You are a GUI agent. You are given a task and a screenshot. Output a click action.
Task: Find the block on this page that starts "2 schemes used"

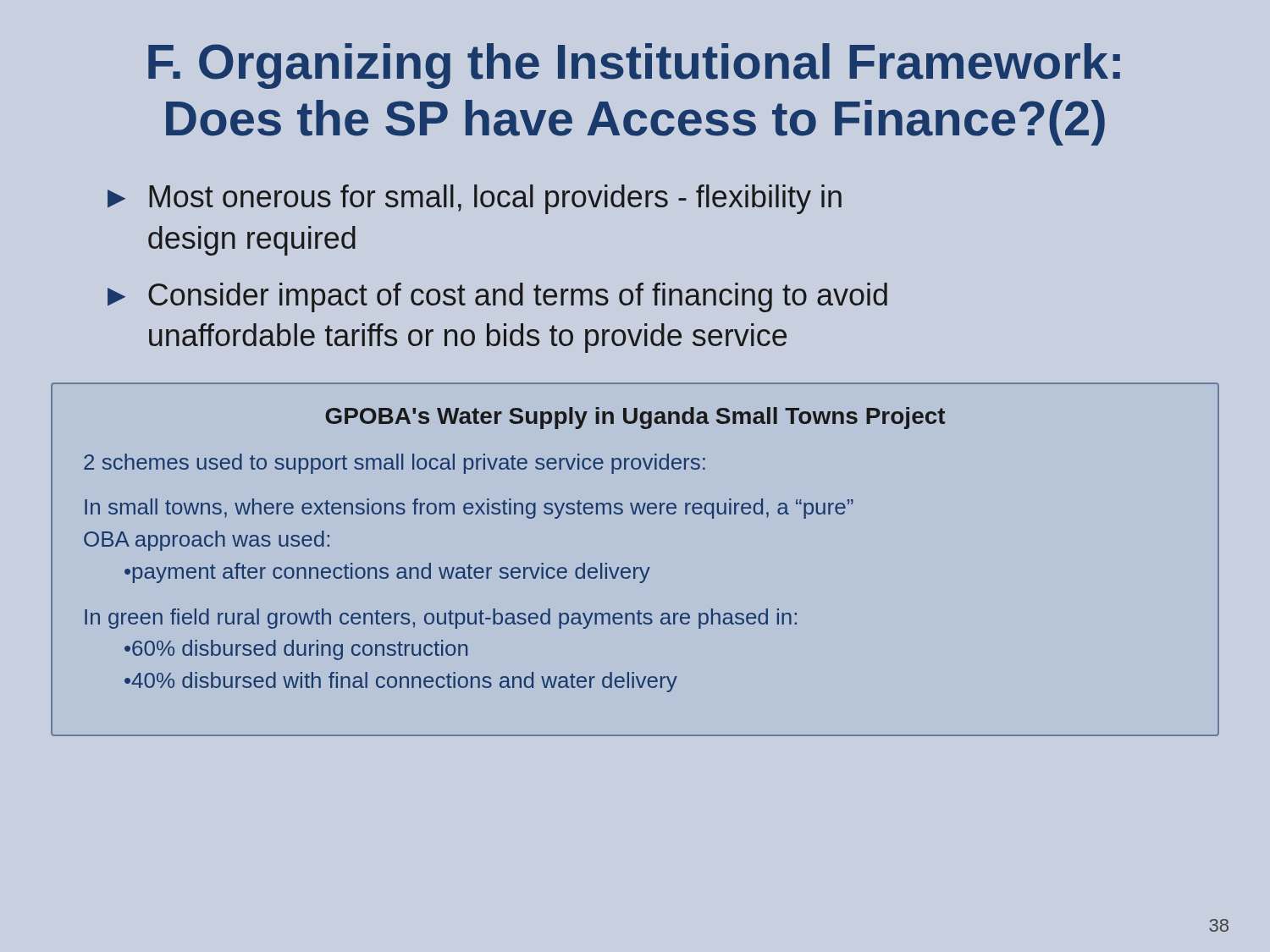click(x=395, y=462)
